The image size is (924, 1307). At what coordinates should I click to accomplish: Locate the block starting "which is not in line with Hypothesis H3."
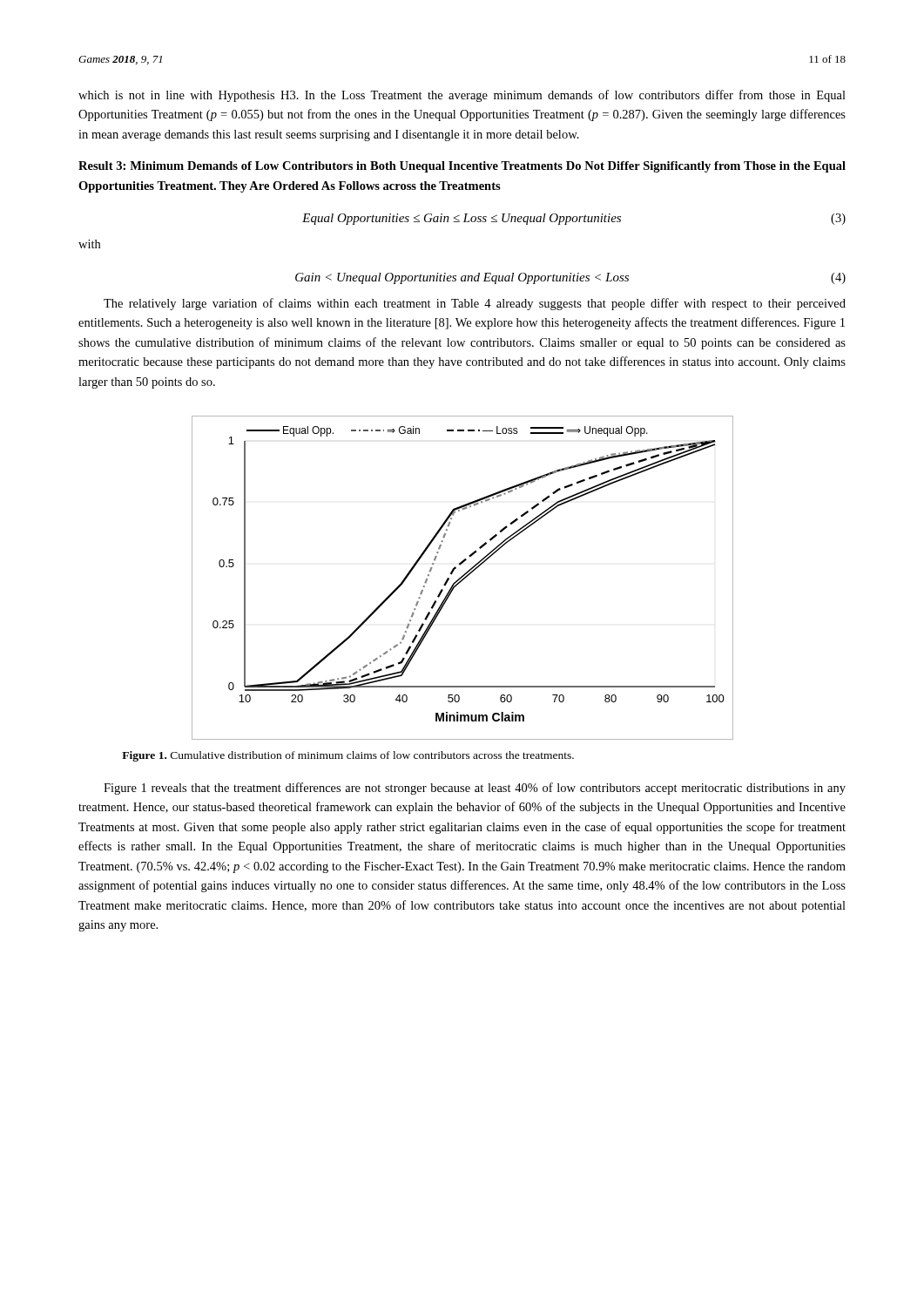pyautogui.click(x=462, y=115)
